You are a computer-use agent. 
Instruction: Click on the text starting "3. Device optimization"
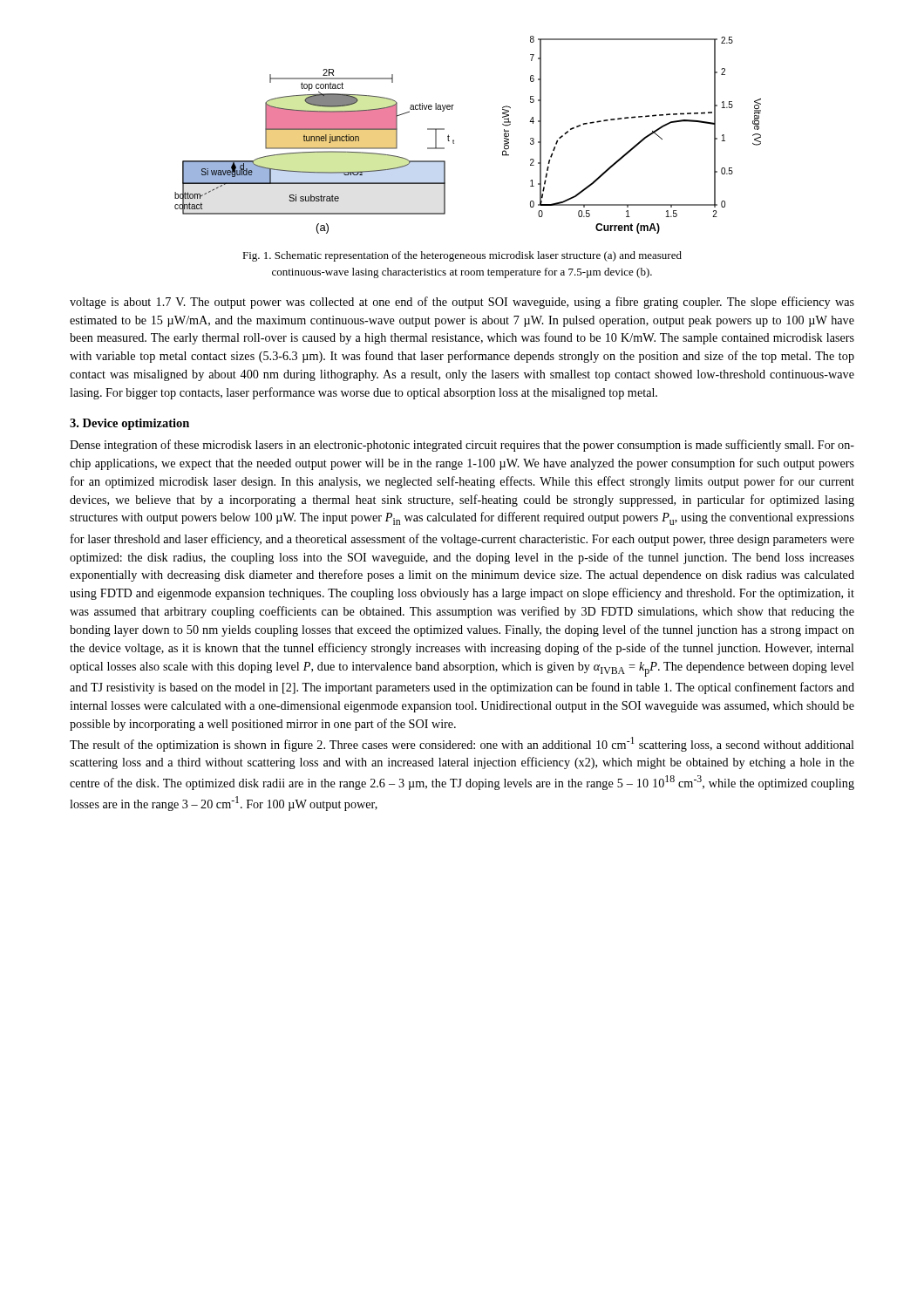130,423
